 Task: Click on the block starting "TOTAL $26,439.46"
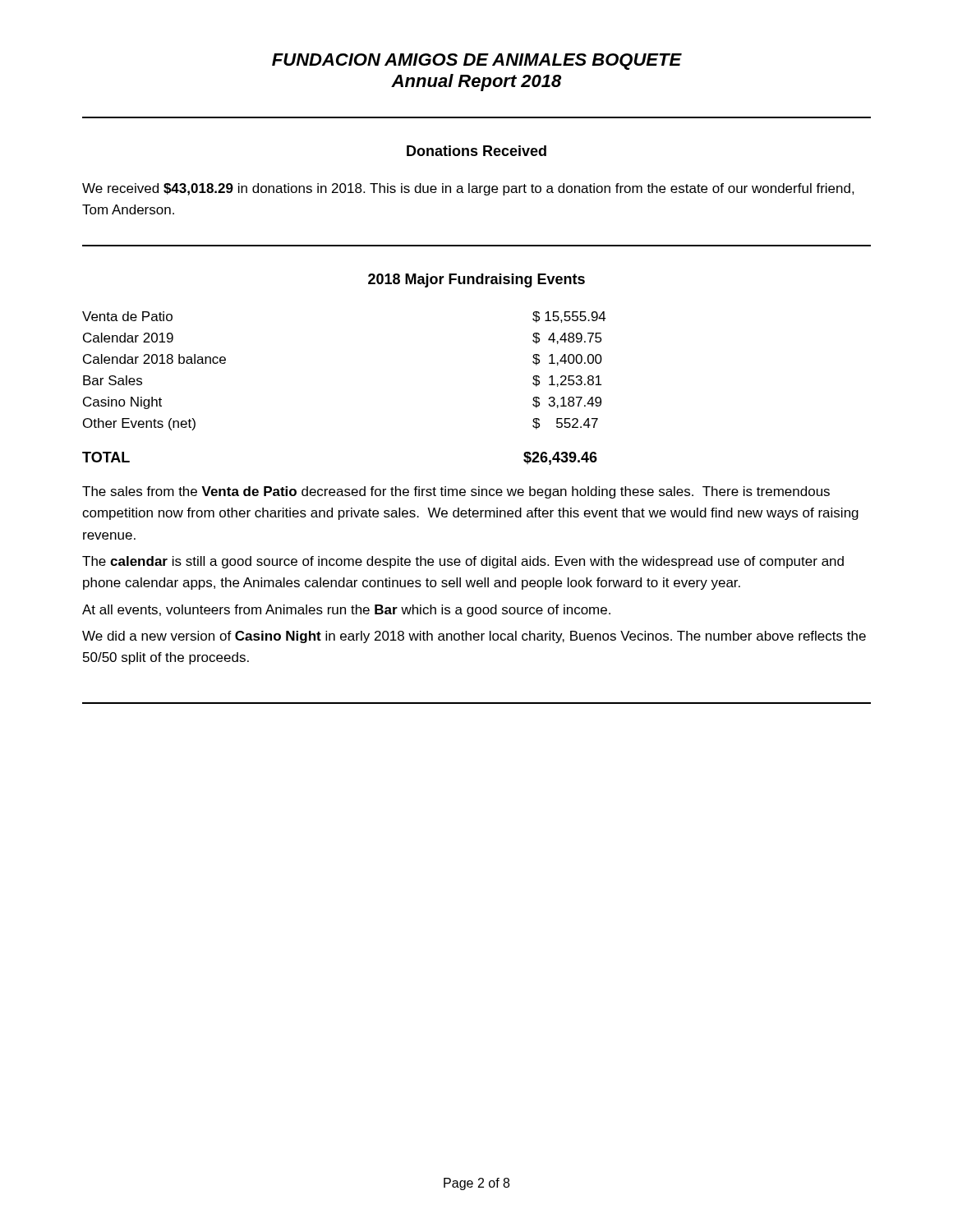click(x=112, y=458)
